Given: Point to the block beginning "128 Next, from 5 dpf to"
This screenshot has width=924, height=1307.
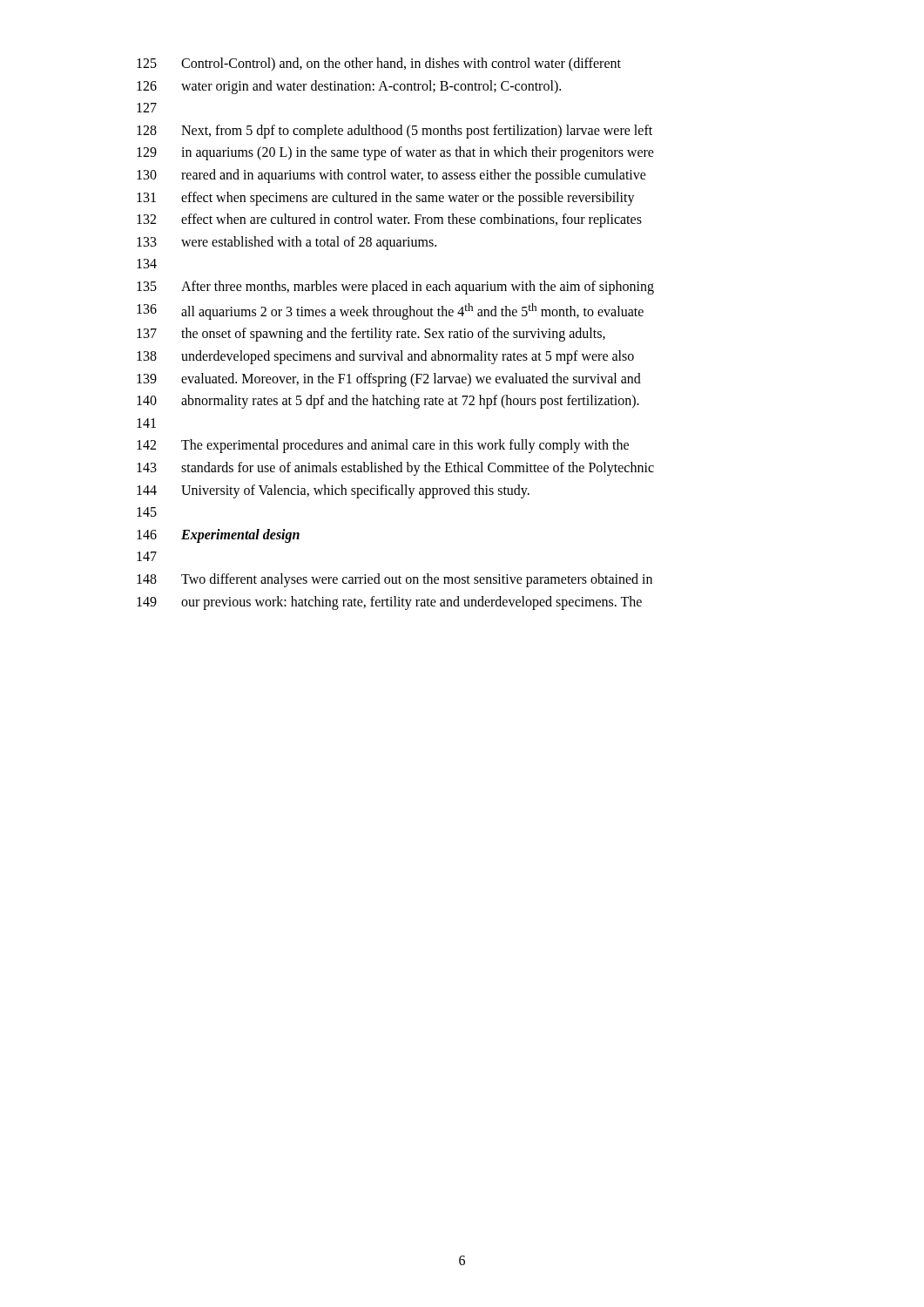Looking at the screenshot, I should coord(479,186).
